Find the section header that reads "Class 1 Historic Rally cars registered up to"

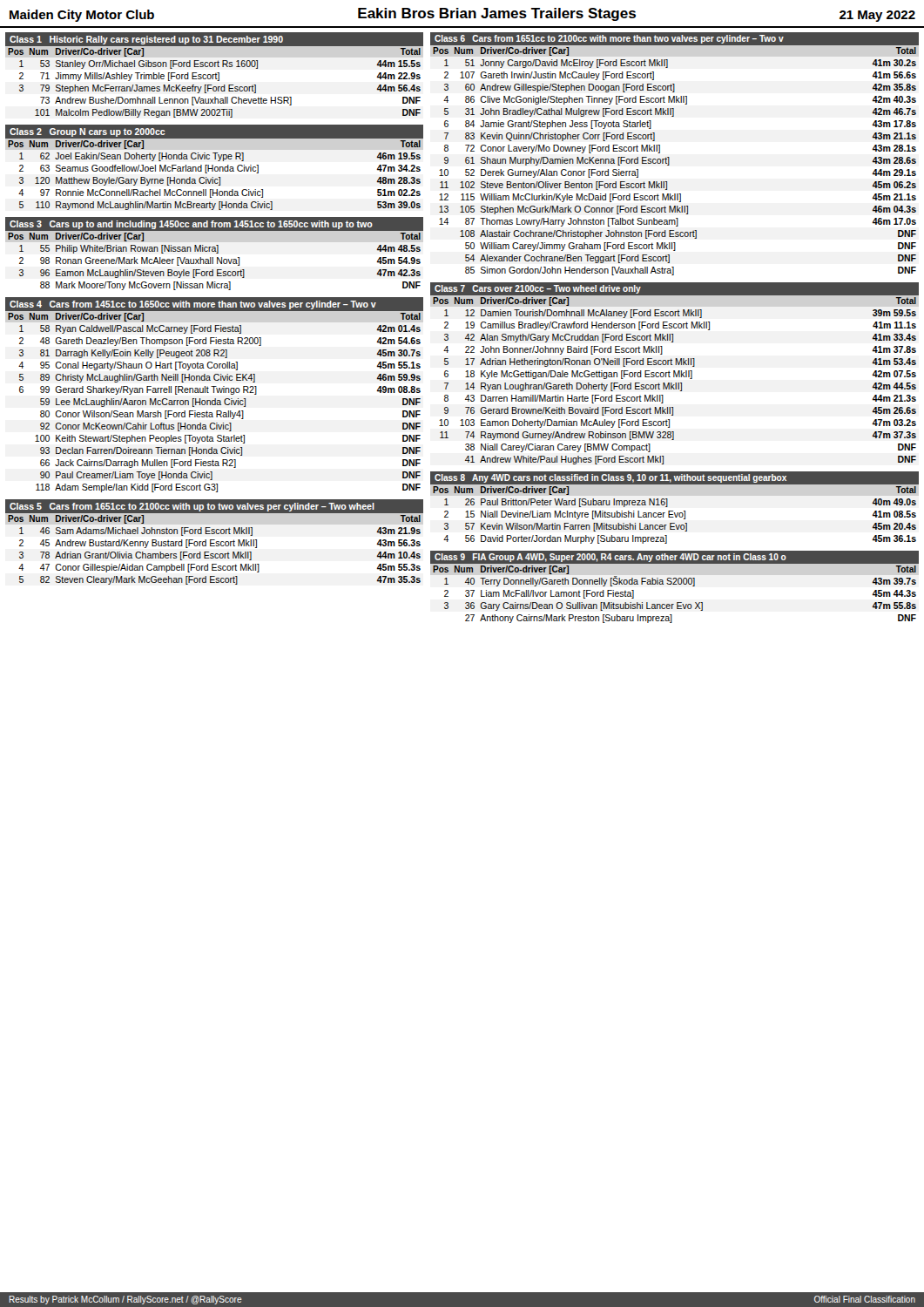(214, 75)
